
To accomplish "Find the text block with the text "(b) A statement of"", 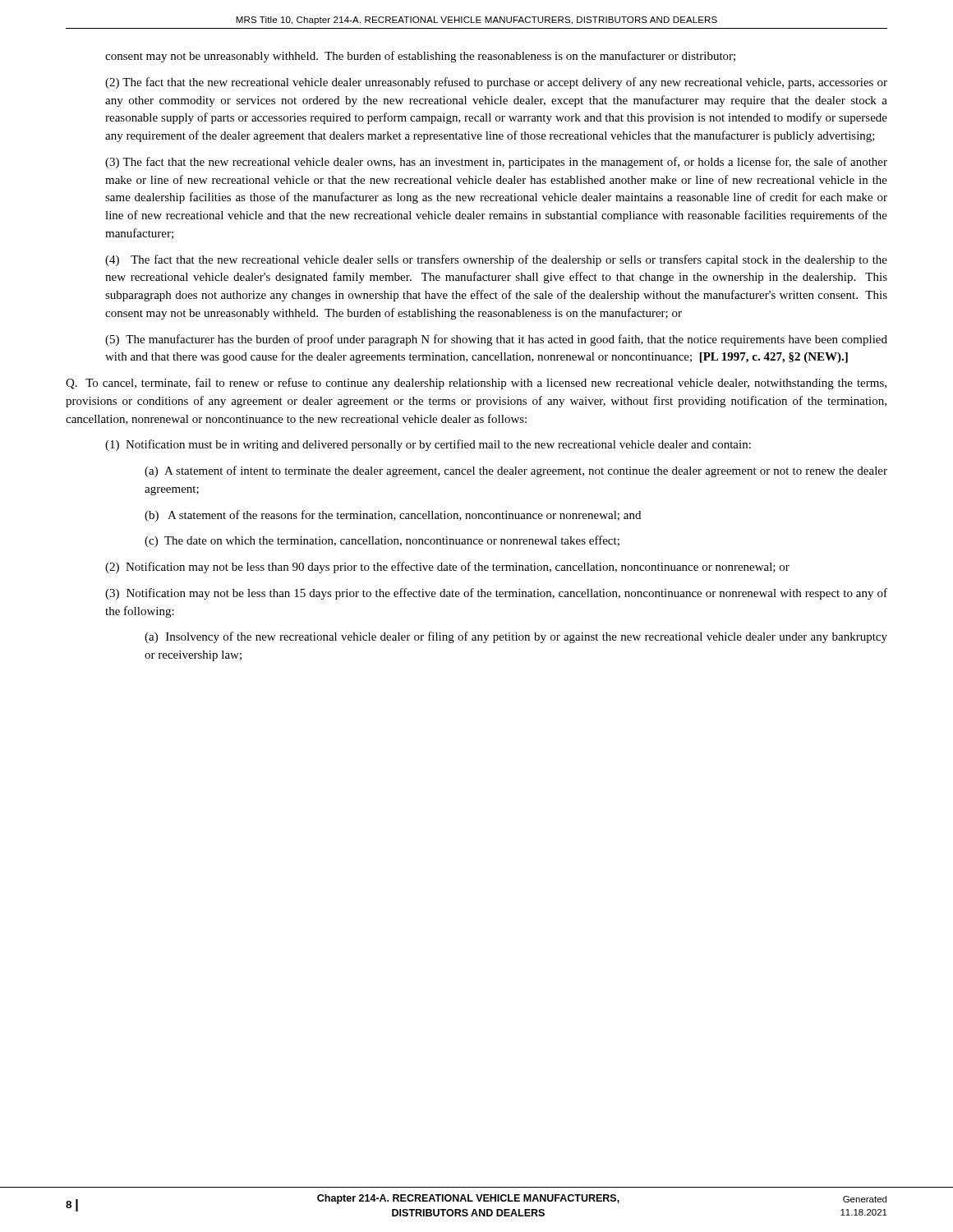I will tap(393, 515).
